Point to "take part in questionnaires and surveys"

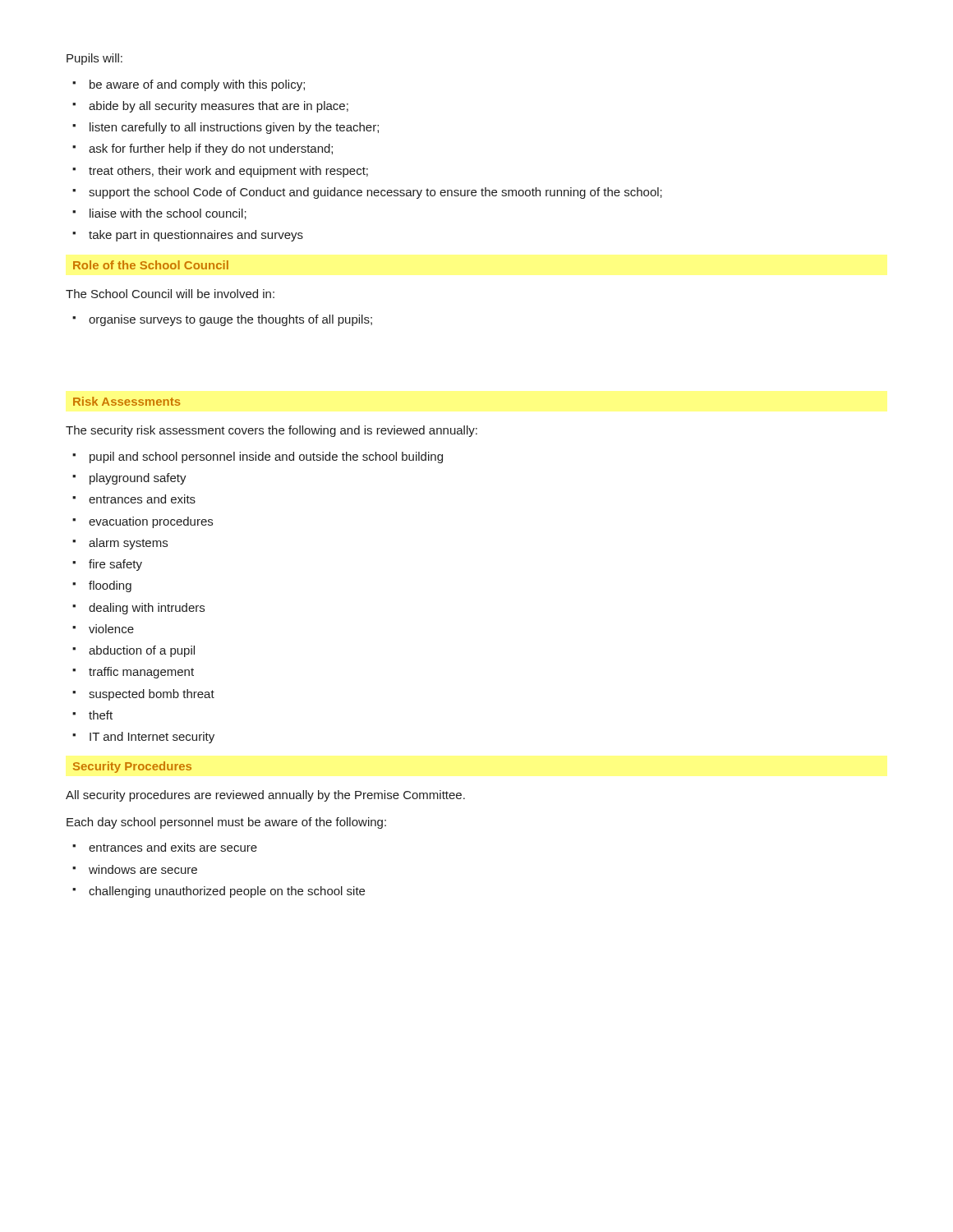(x=196, y=235)
